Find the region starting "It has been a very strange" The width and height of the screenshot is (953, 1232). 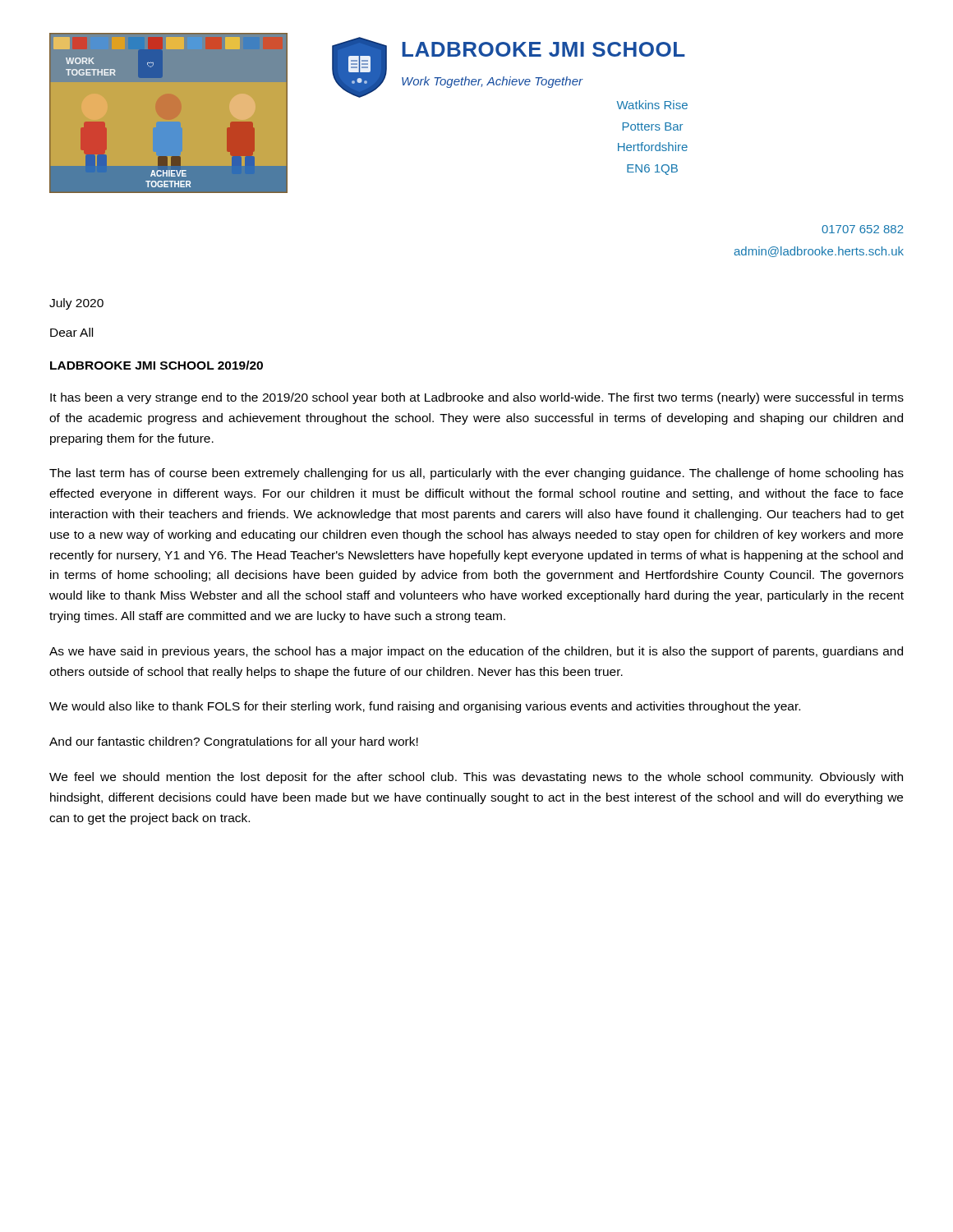476,418
